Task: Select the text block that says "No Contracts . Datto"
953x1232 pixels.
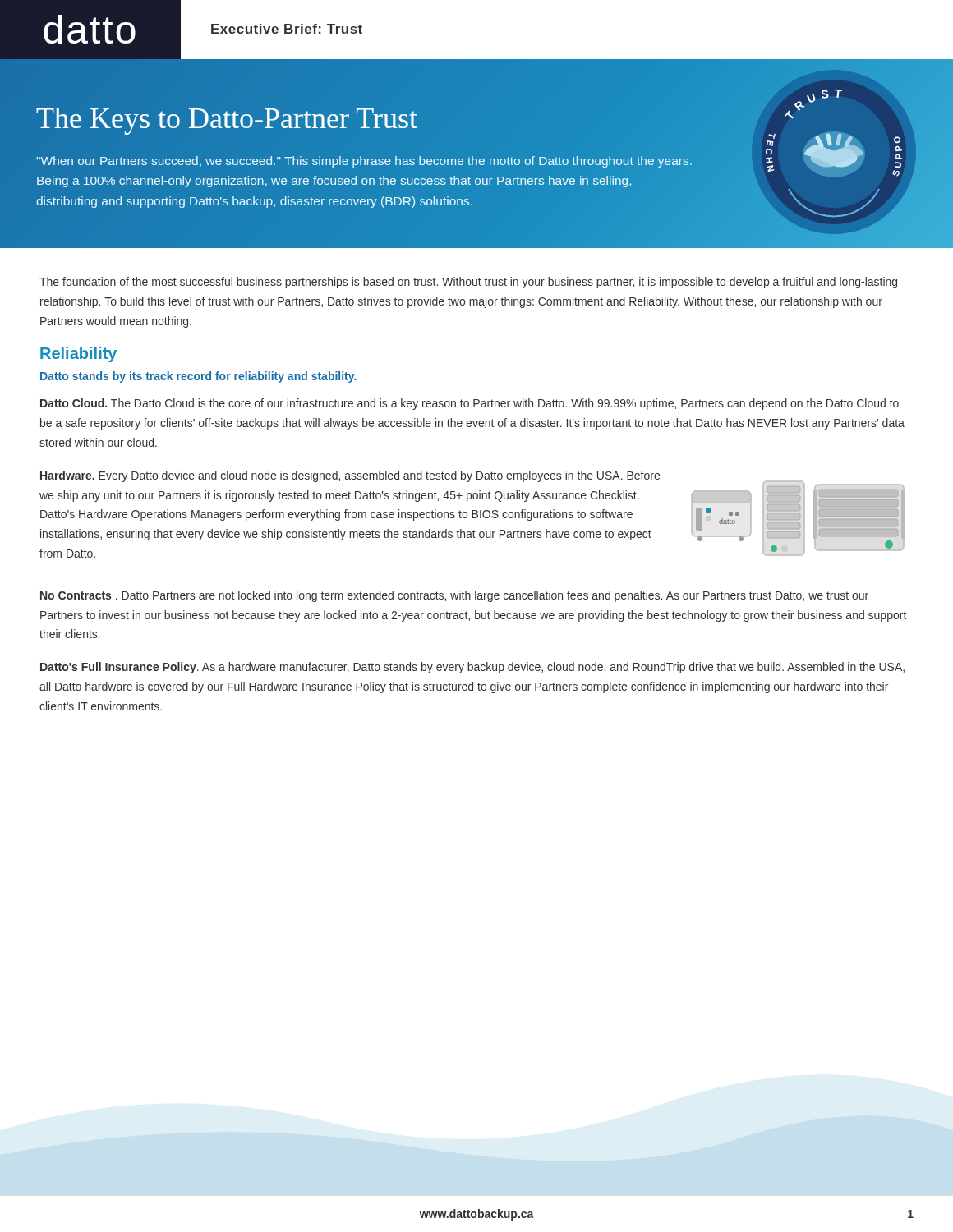Action: coord(476,616)
